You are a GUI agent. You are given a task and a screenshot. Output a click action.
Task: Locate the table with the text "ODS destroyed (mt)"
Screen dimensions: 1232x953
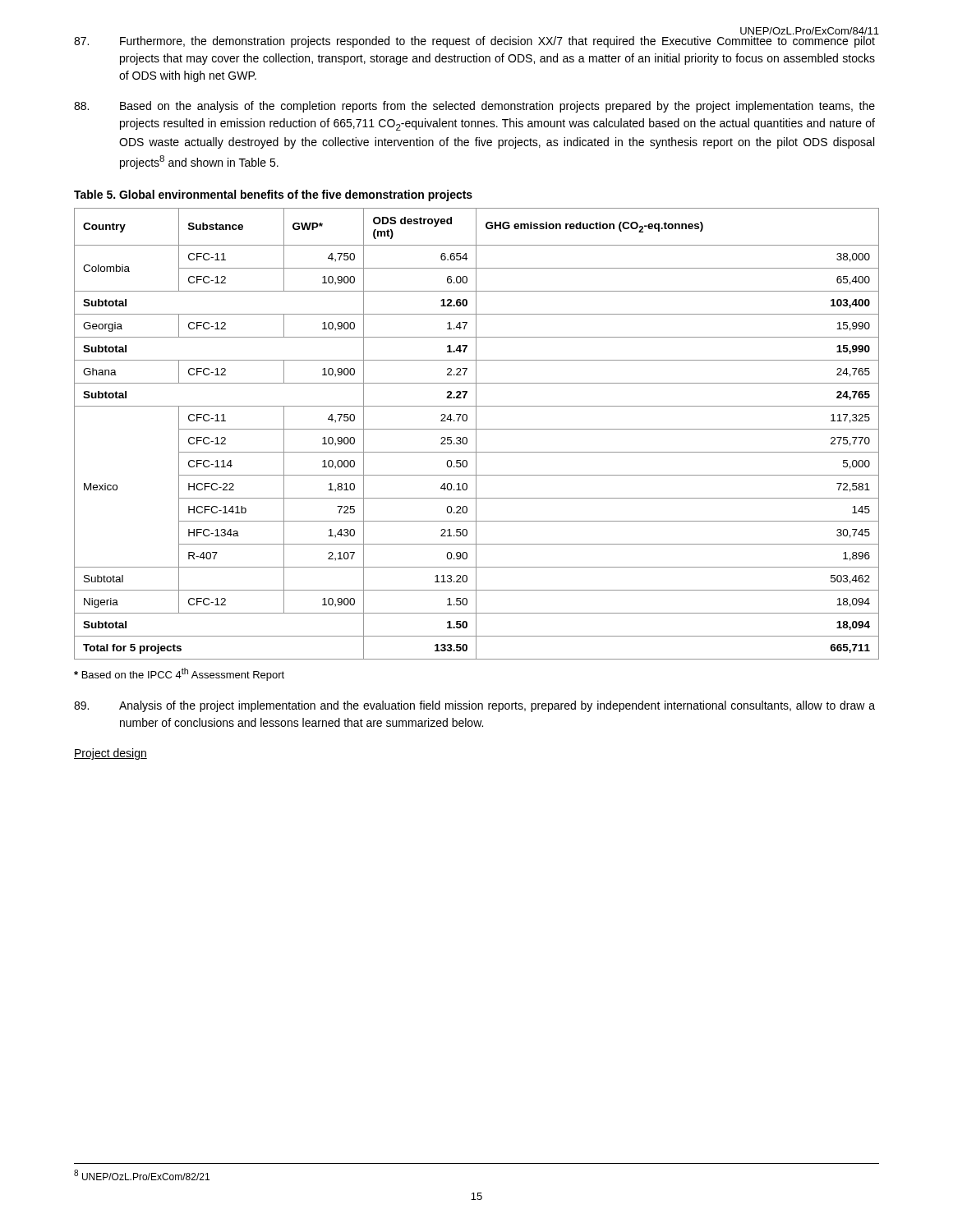pos(476,434)
